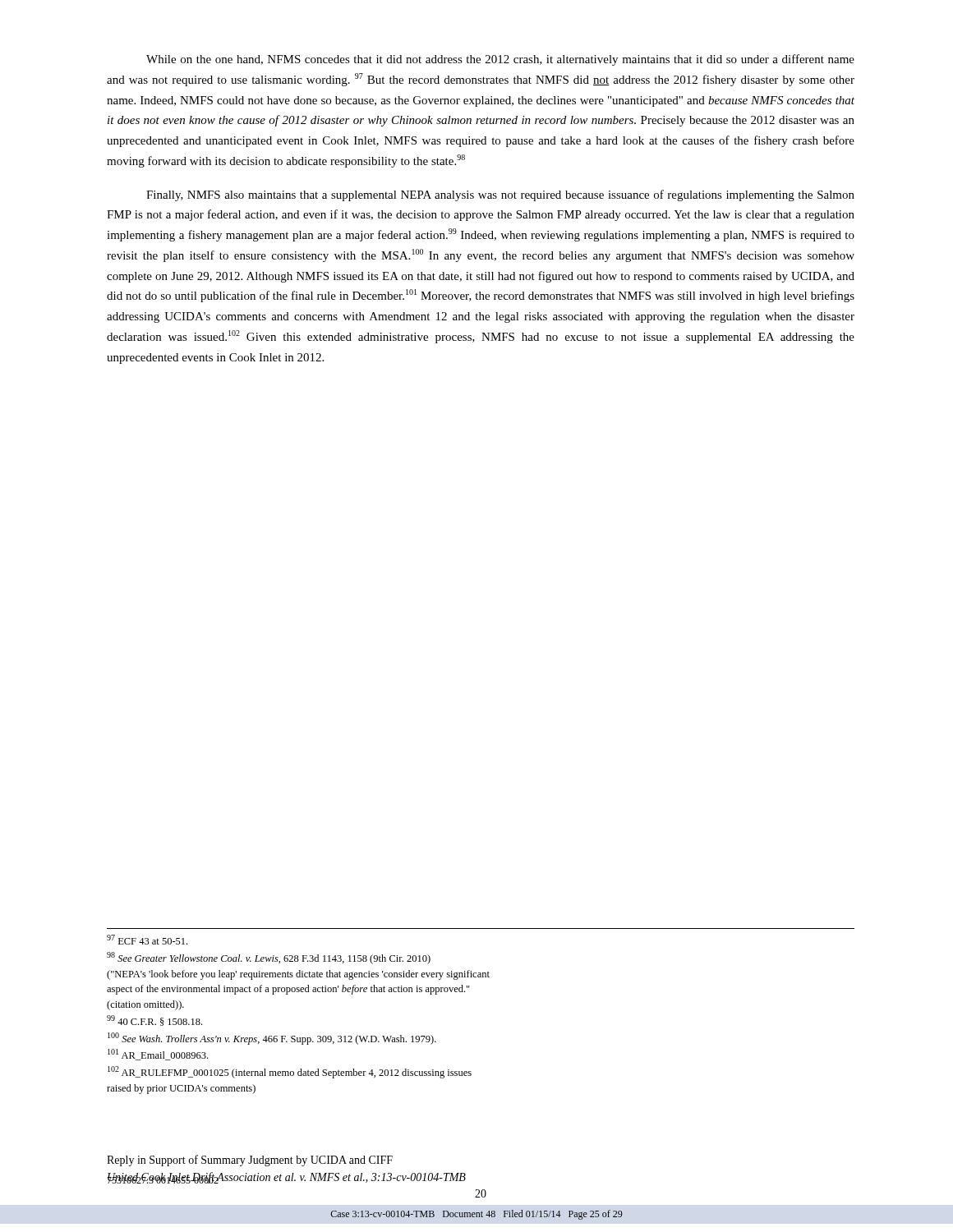Select the footnote containing "99 40 C.F.R. §"
The height and width of the screenshot is (1232, 953).
coord(154,1021)
